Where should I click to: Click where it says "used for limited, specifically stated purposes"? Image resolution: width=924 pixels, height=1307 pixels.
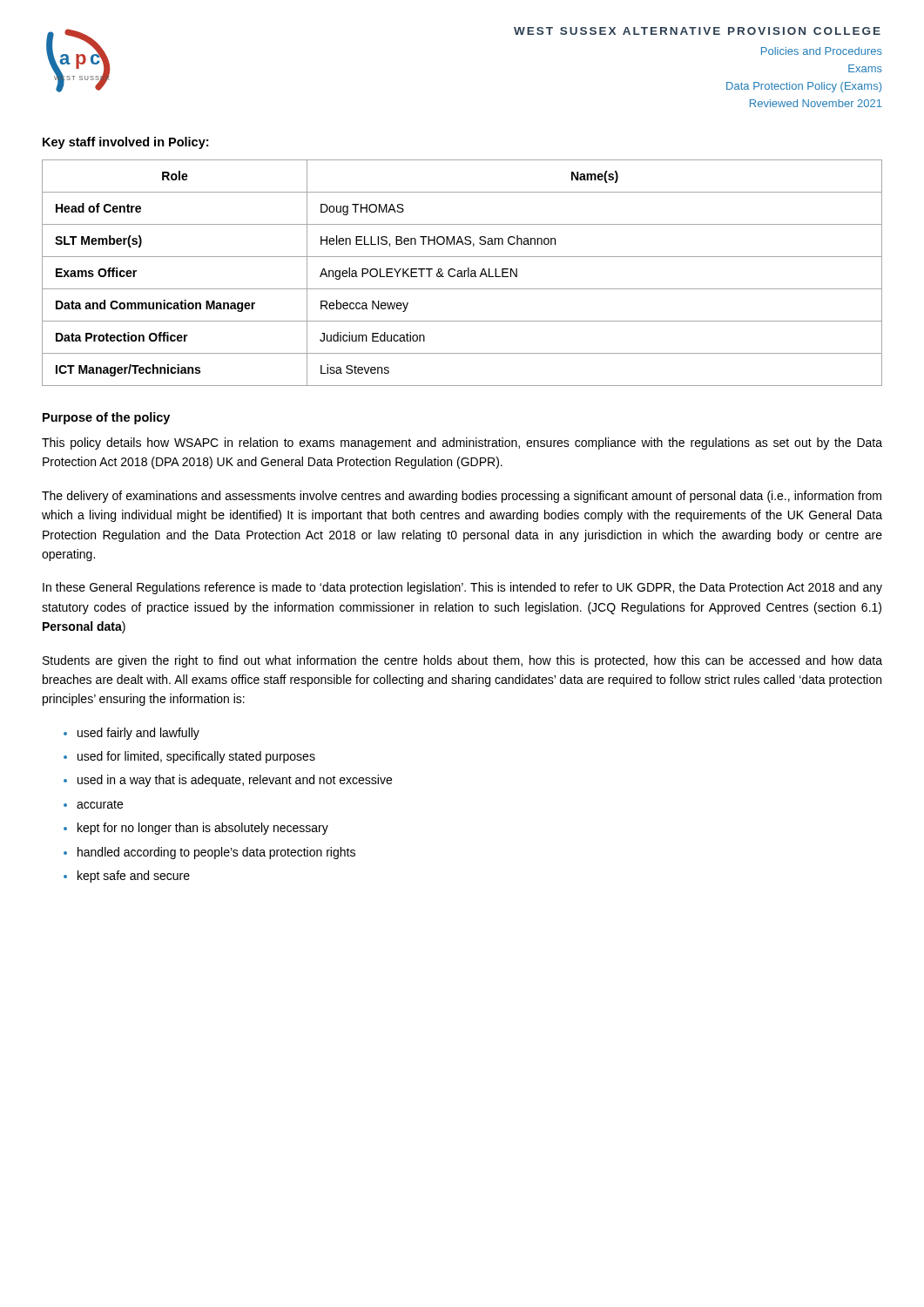click(x=196, y=756)
